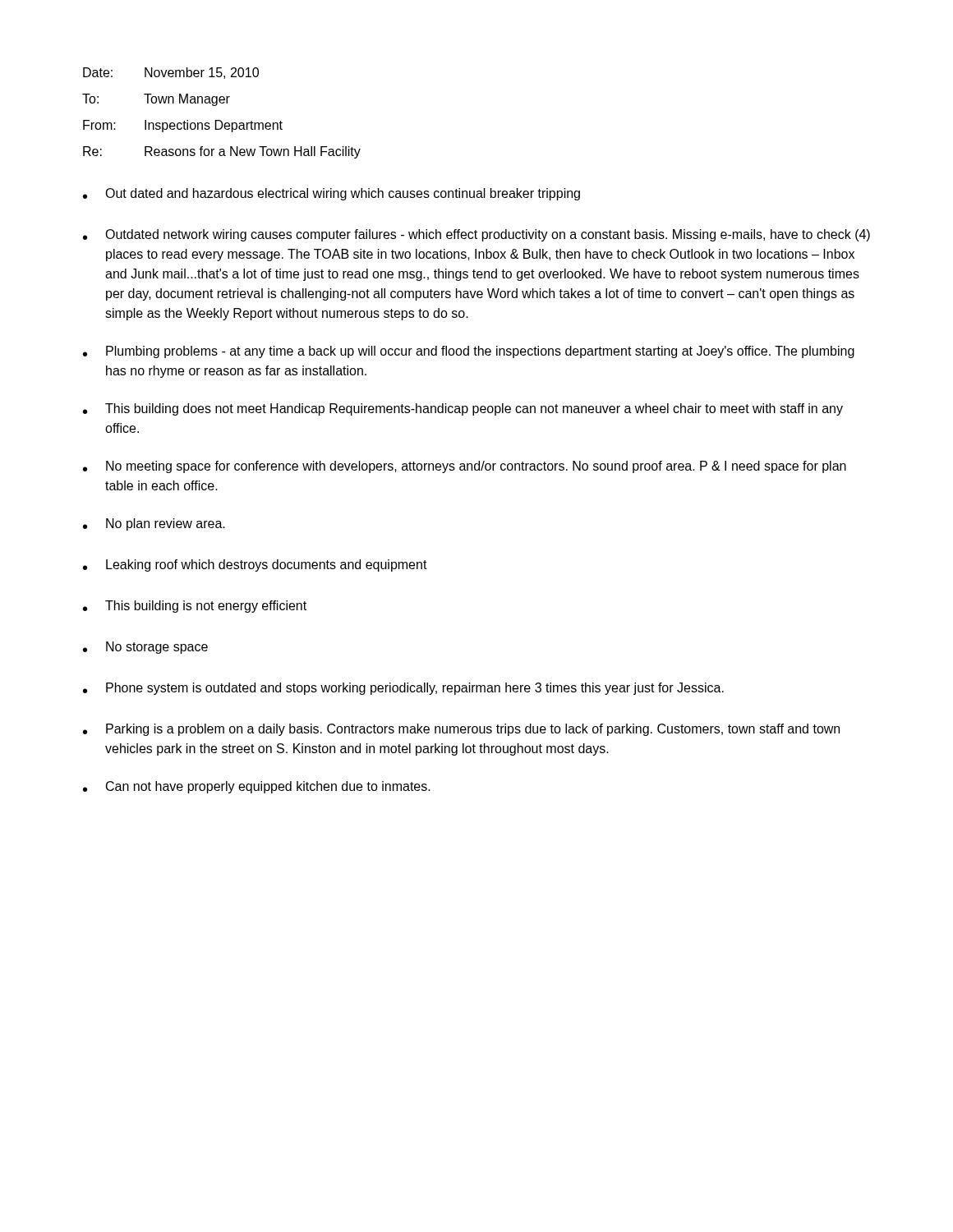This screenshot has width=953, height=1232.
Task: Locate the text that says "Re: Reasons for a New Town Hall Facility"
Action: point(222,152)
